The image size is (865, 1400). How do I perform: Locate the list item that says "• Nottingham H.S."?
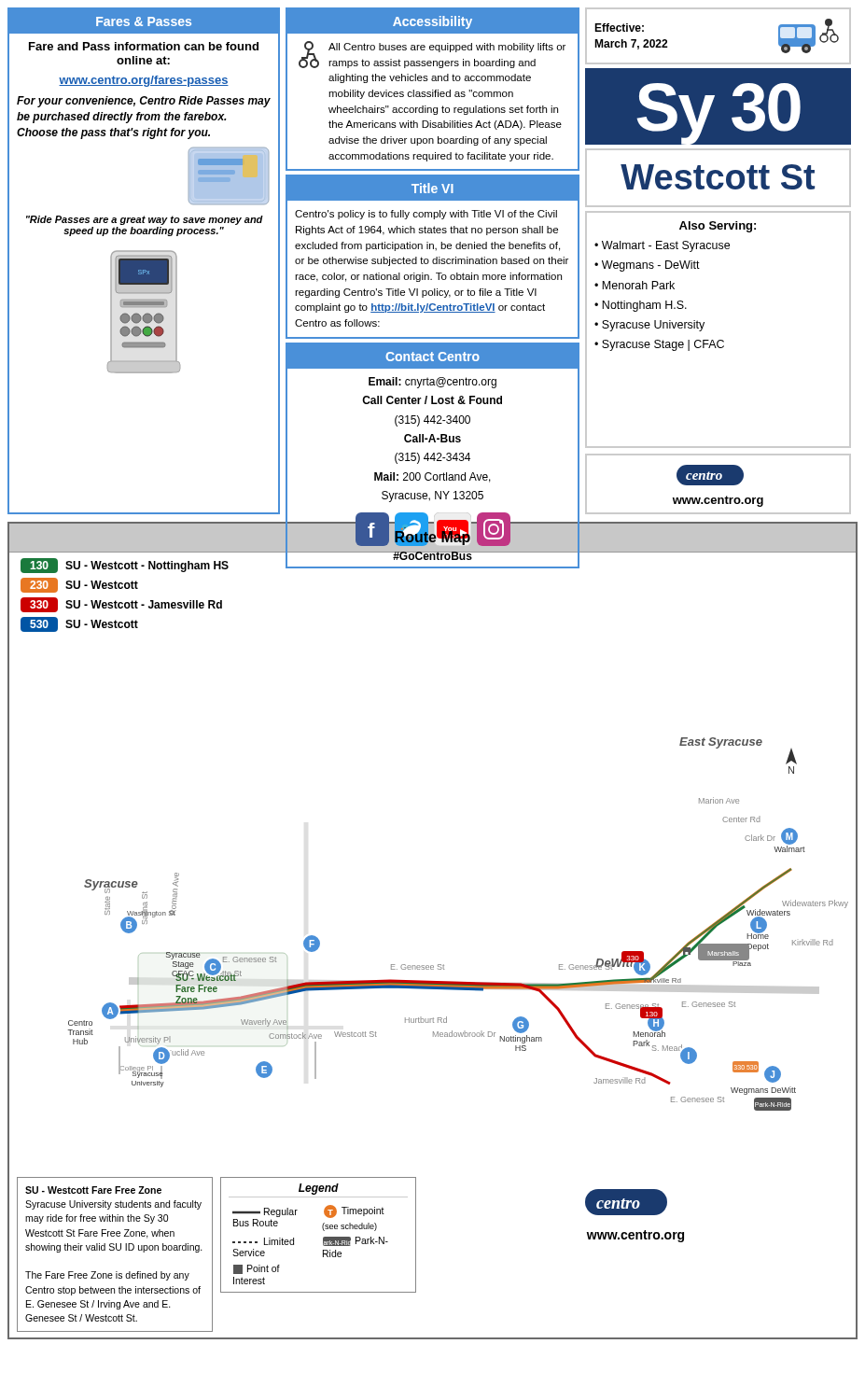coord(641,305)
